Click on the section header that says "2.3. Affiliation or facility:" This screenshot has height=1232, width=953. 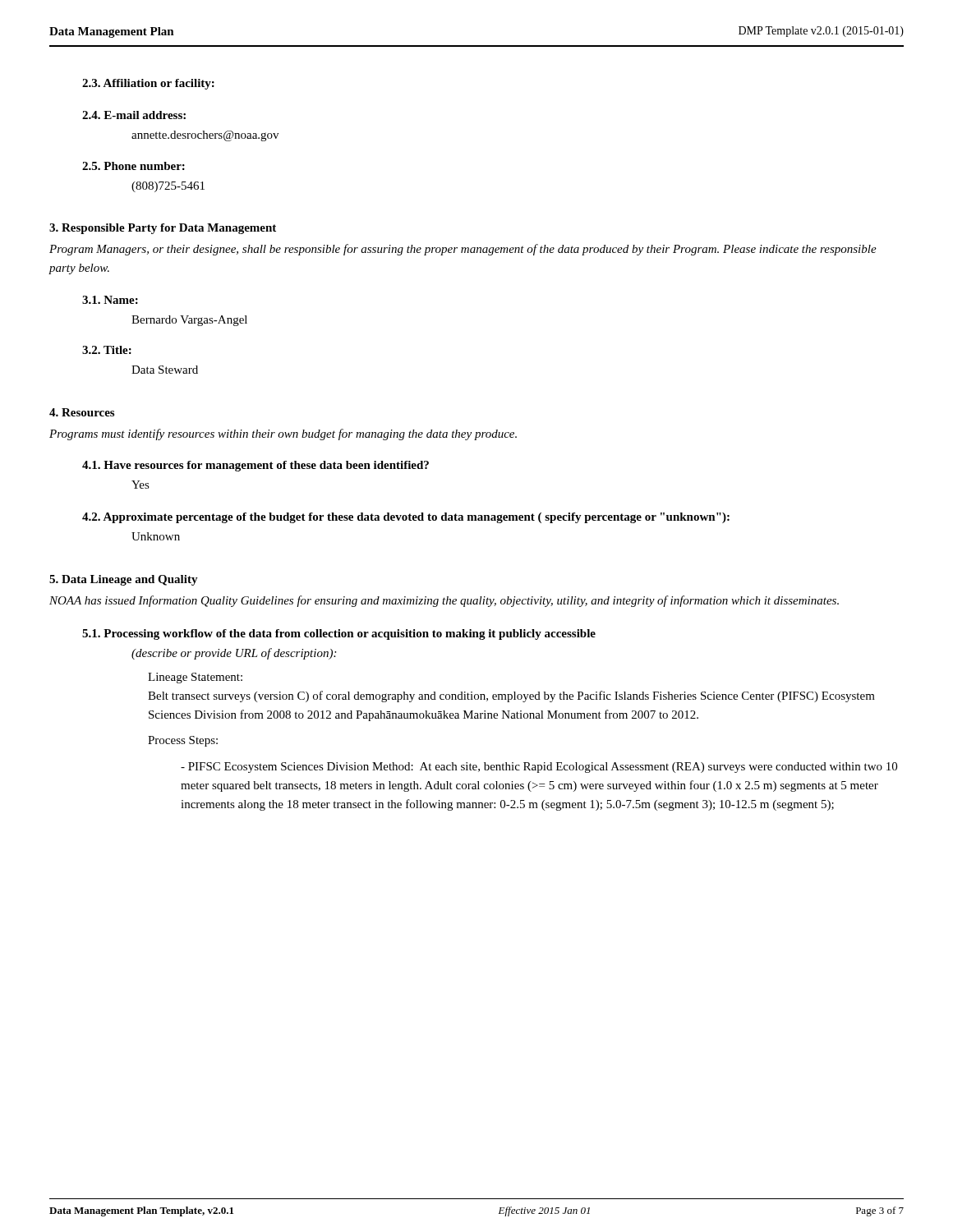(149, 83)
